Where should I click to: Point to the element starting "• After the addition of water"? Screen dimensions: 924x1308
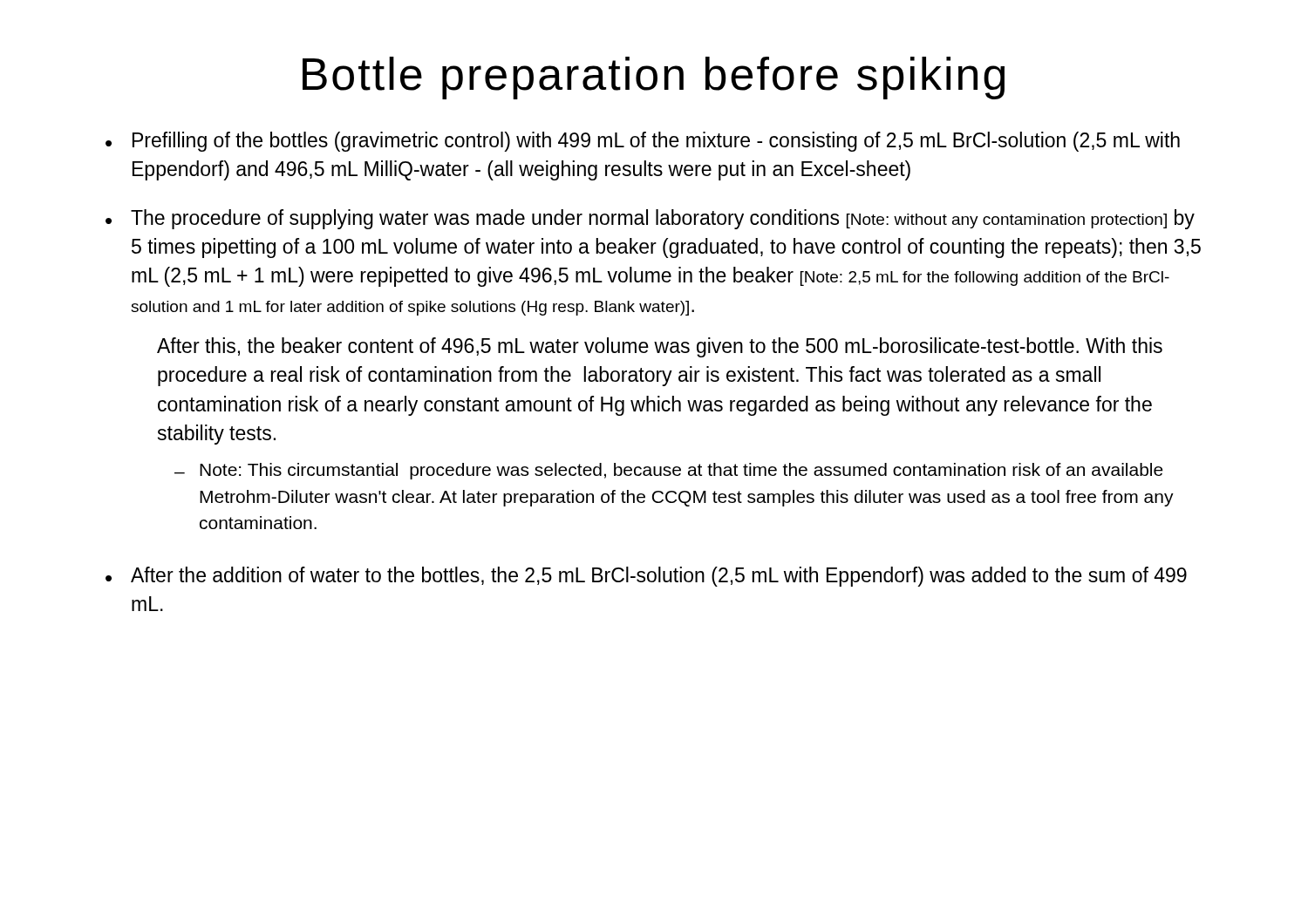pos(654,590)
